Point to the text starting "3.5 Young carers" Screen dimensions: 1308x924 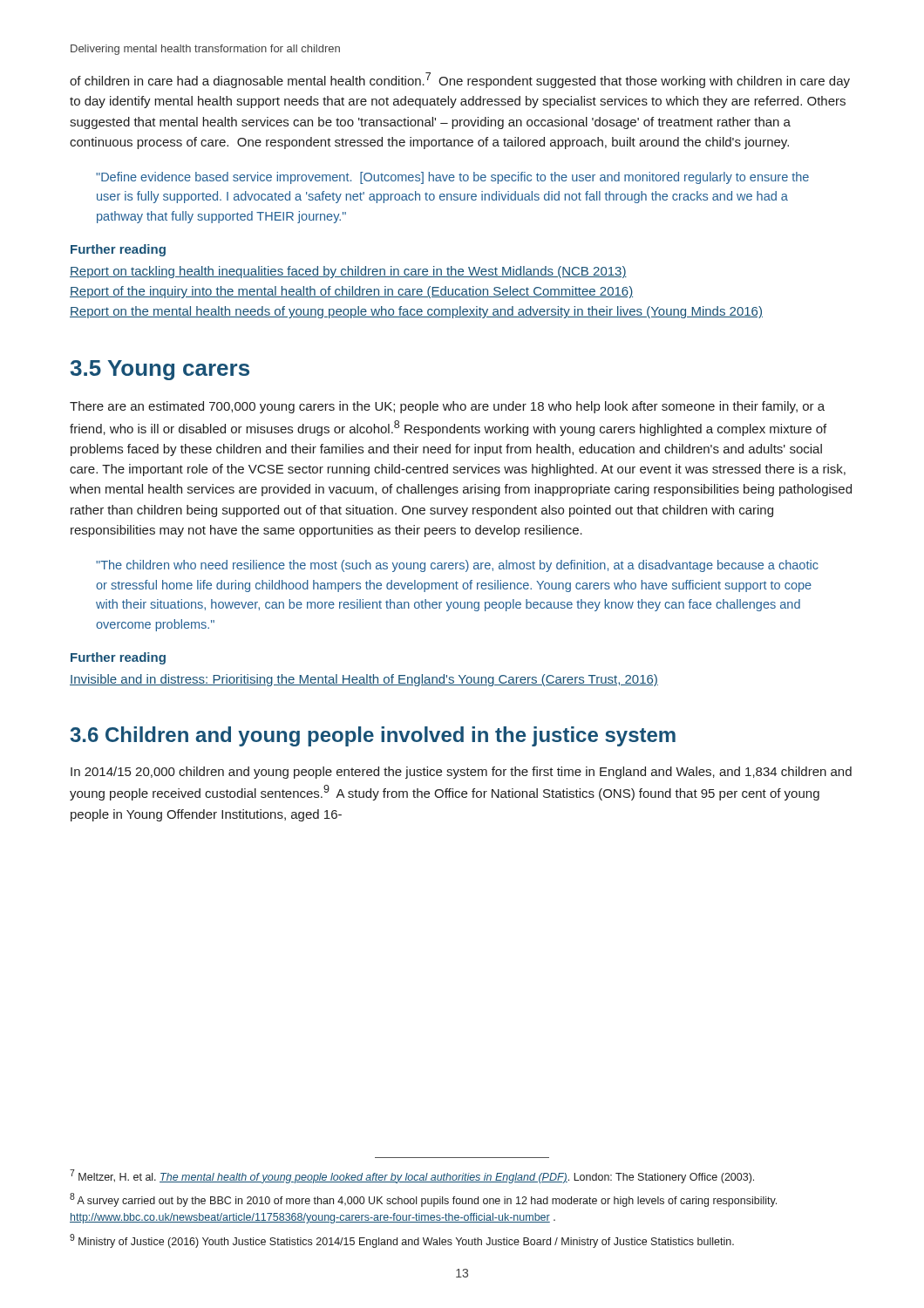[x=160, y=368]
